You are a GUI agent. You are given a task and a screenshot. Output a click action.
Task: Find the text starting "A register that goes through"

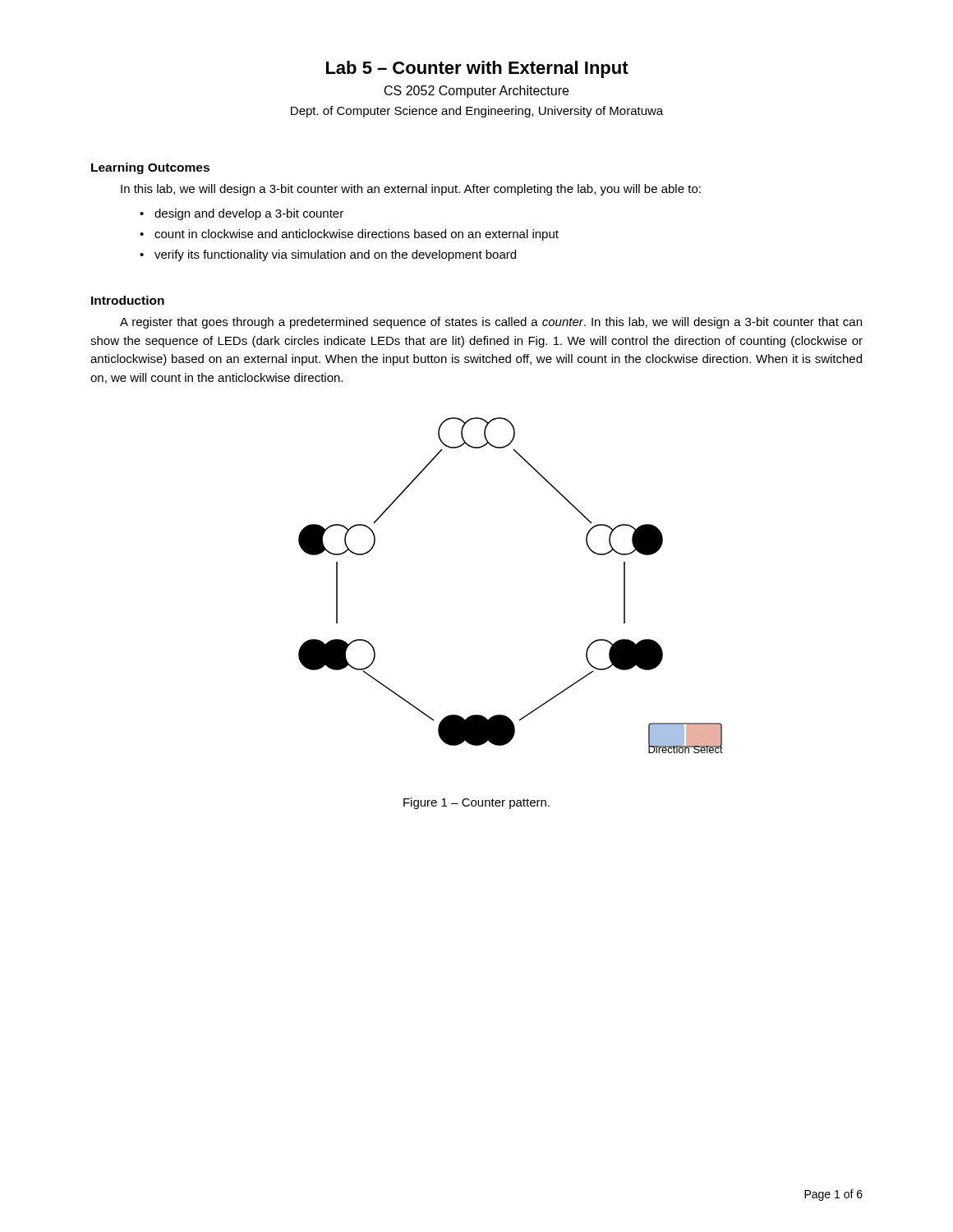tap(476, 349)
